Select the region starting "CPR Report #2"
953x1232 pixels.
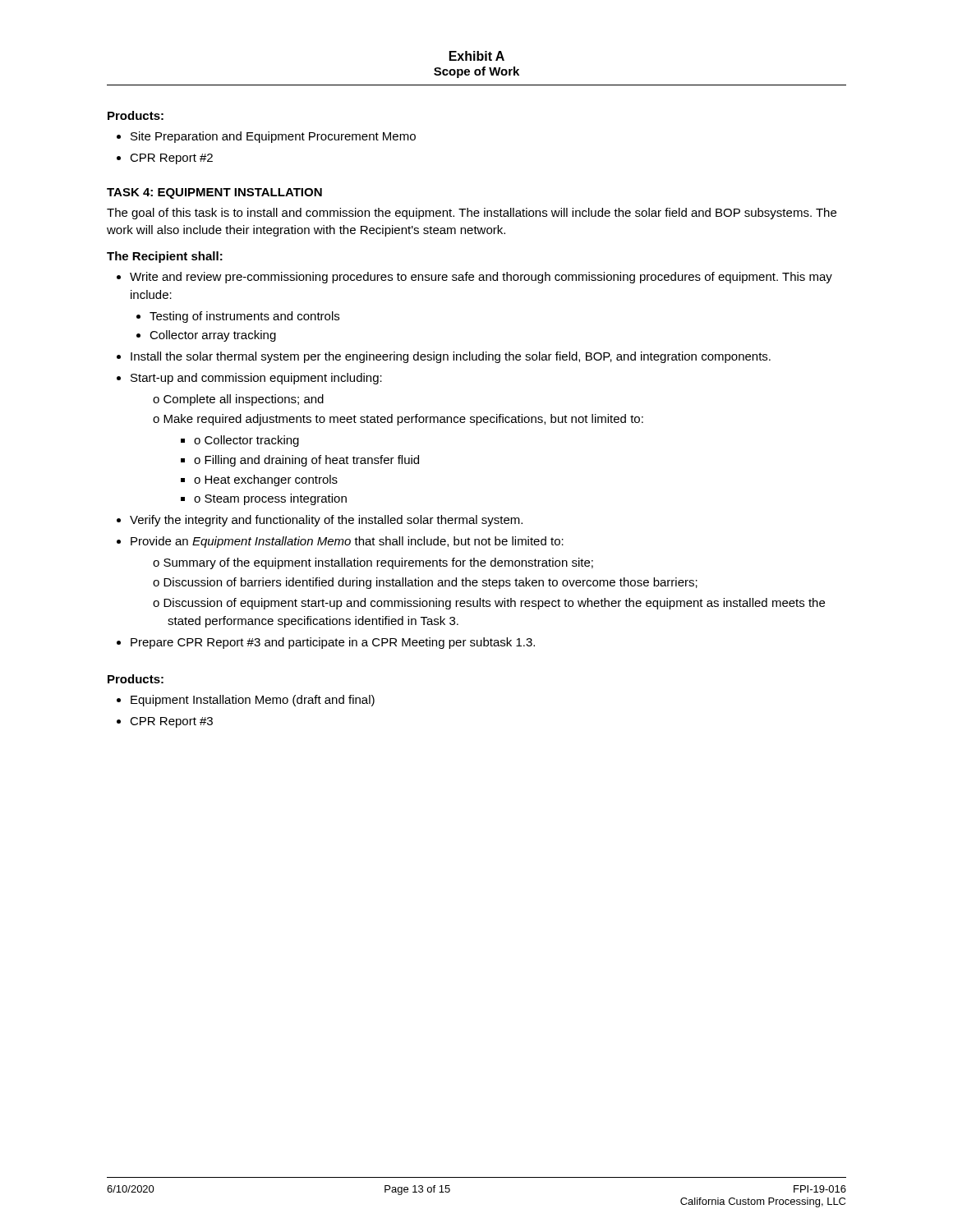[x=172, y=157]
